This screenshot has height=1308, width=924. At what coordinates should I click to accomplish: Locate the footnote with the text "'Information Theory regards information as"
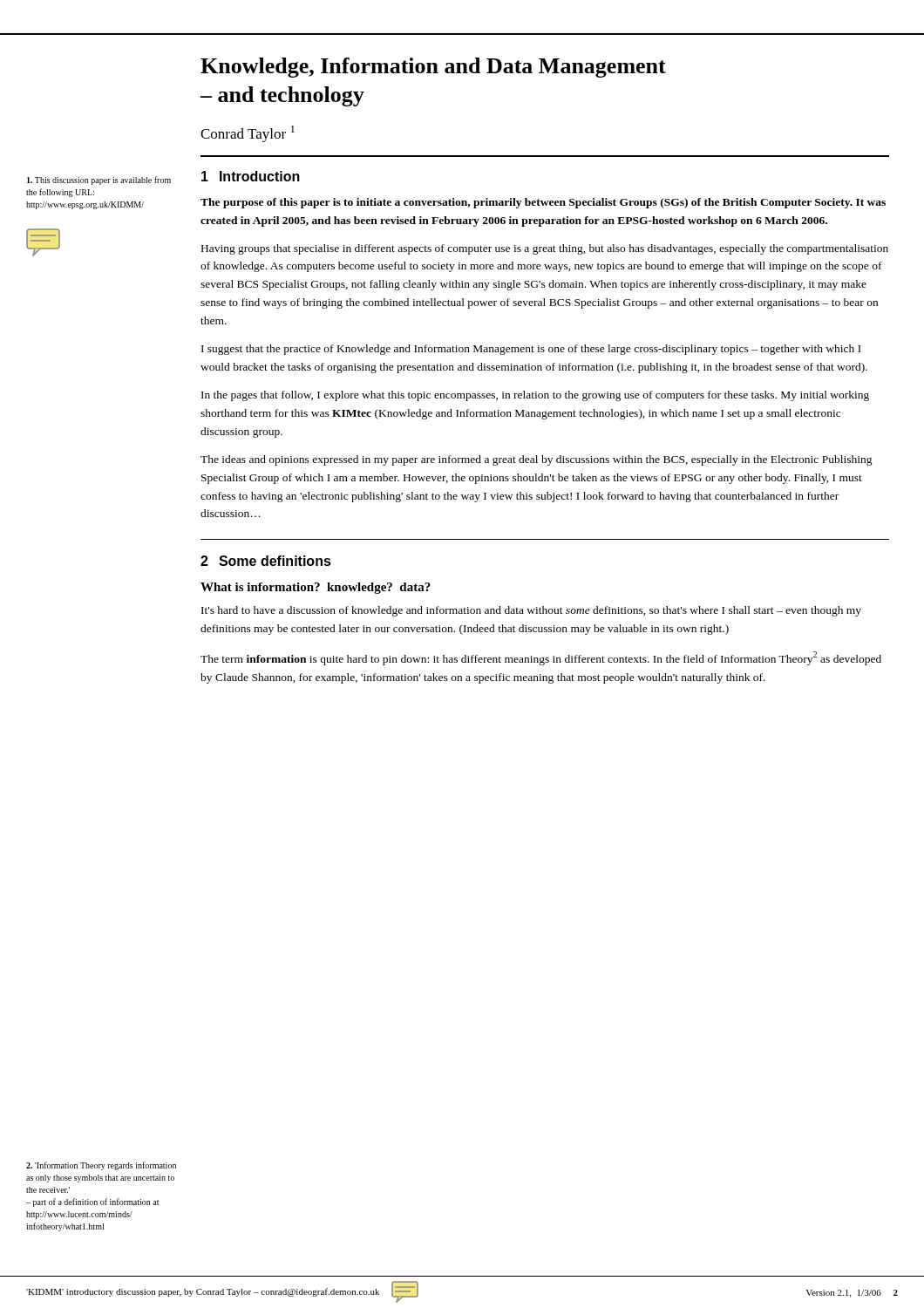[x=101, y=1196]
